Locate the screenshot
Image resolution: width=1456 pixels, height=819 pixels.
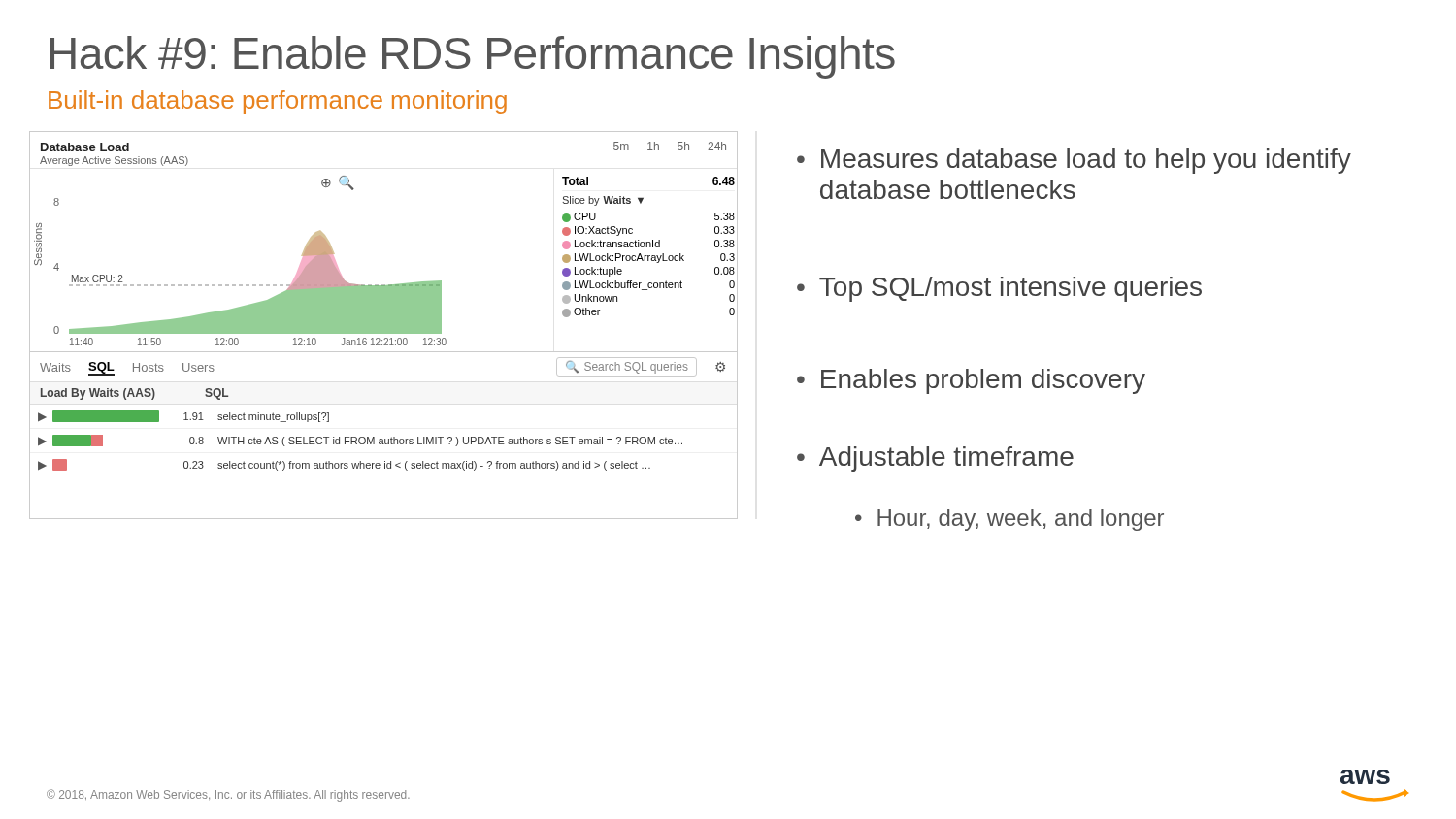[x=383, y=325]
